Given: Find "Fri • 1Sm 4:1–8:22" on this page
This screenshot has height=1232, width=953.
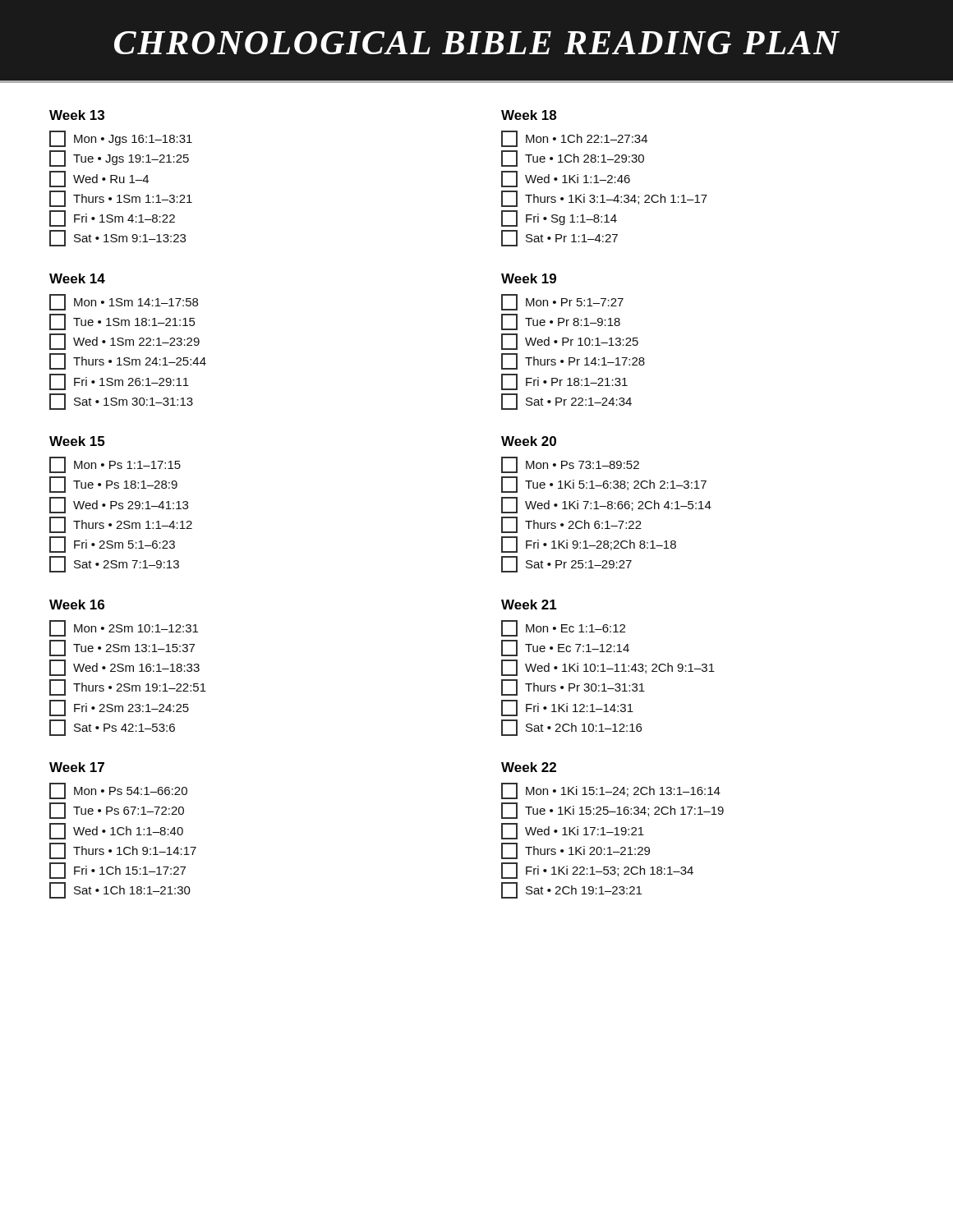Looking at the screenshot, I should 112,218.
